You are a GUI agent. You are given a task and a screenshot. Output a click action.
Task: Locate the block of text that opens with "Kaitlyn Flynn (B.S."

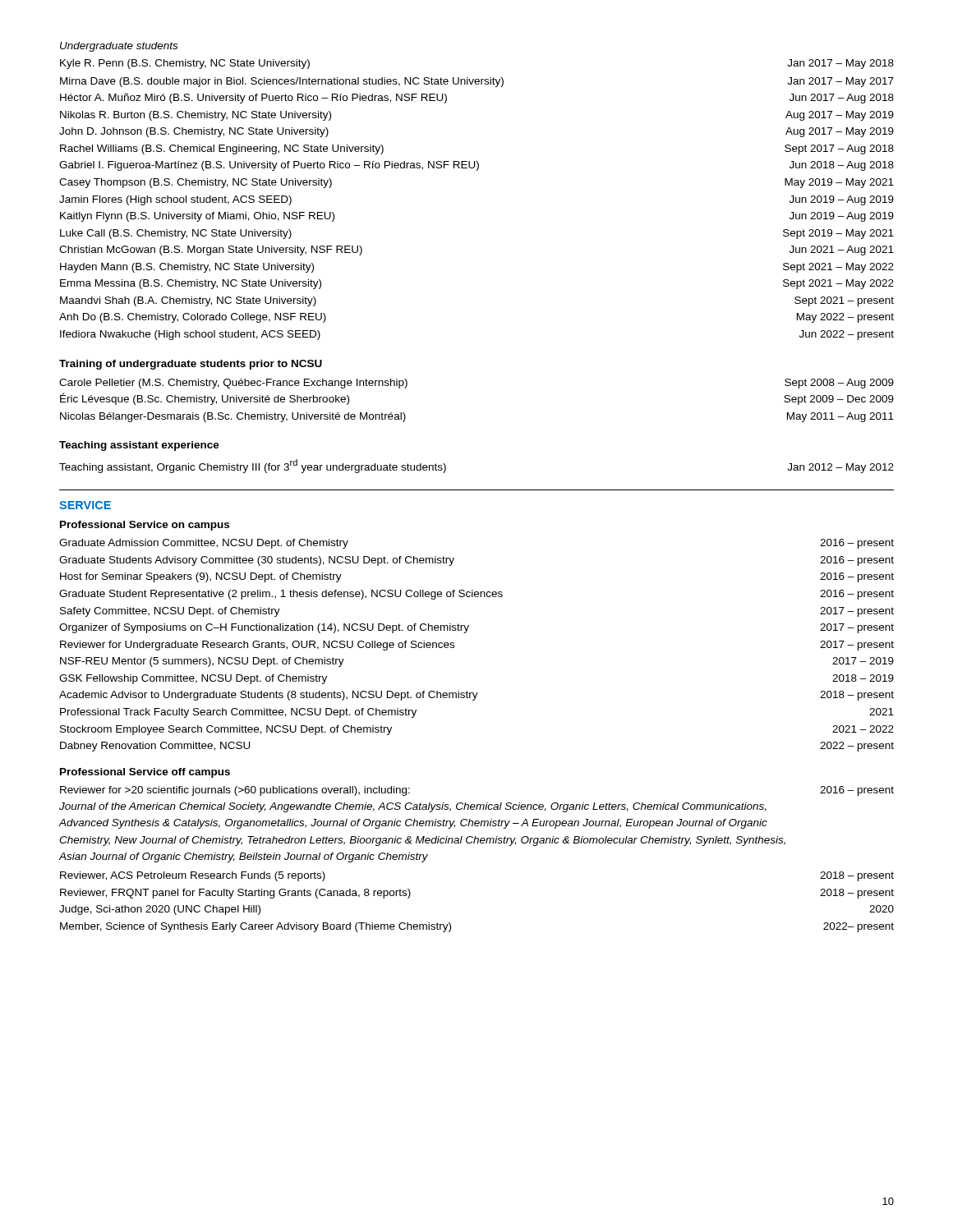click(198, 216)
